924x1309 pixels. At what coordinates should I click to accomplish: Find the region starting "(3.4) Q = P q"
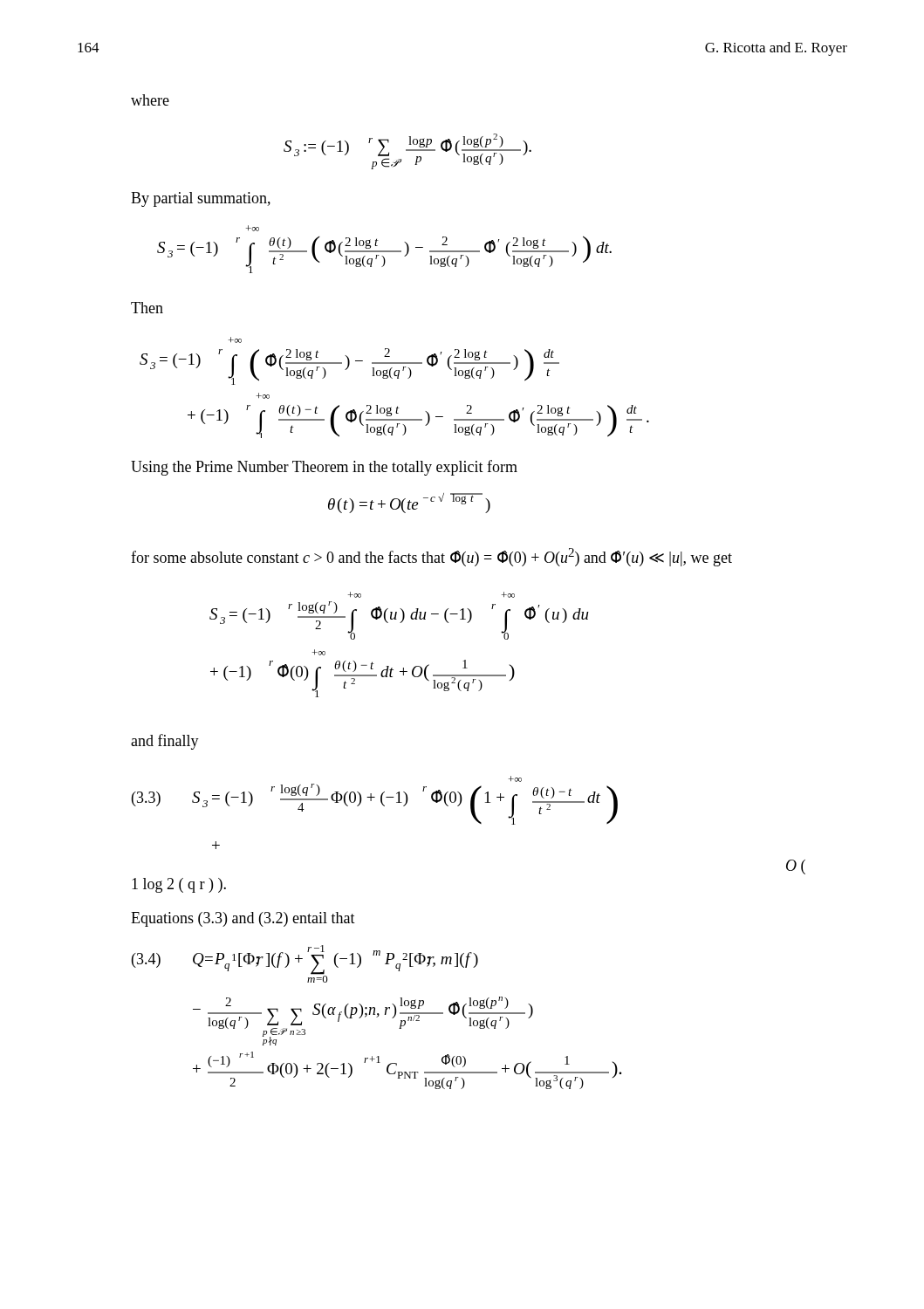458,1037
